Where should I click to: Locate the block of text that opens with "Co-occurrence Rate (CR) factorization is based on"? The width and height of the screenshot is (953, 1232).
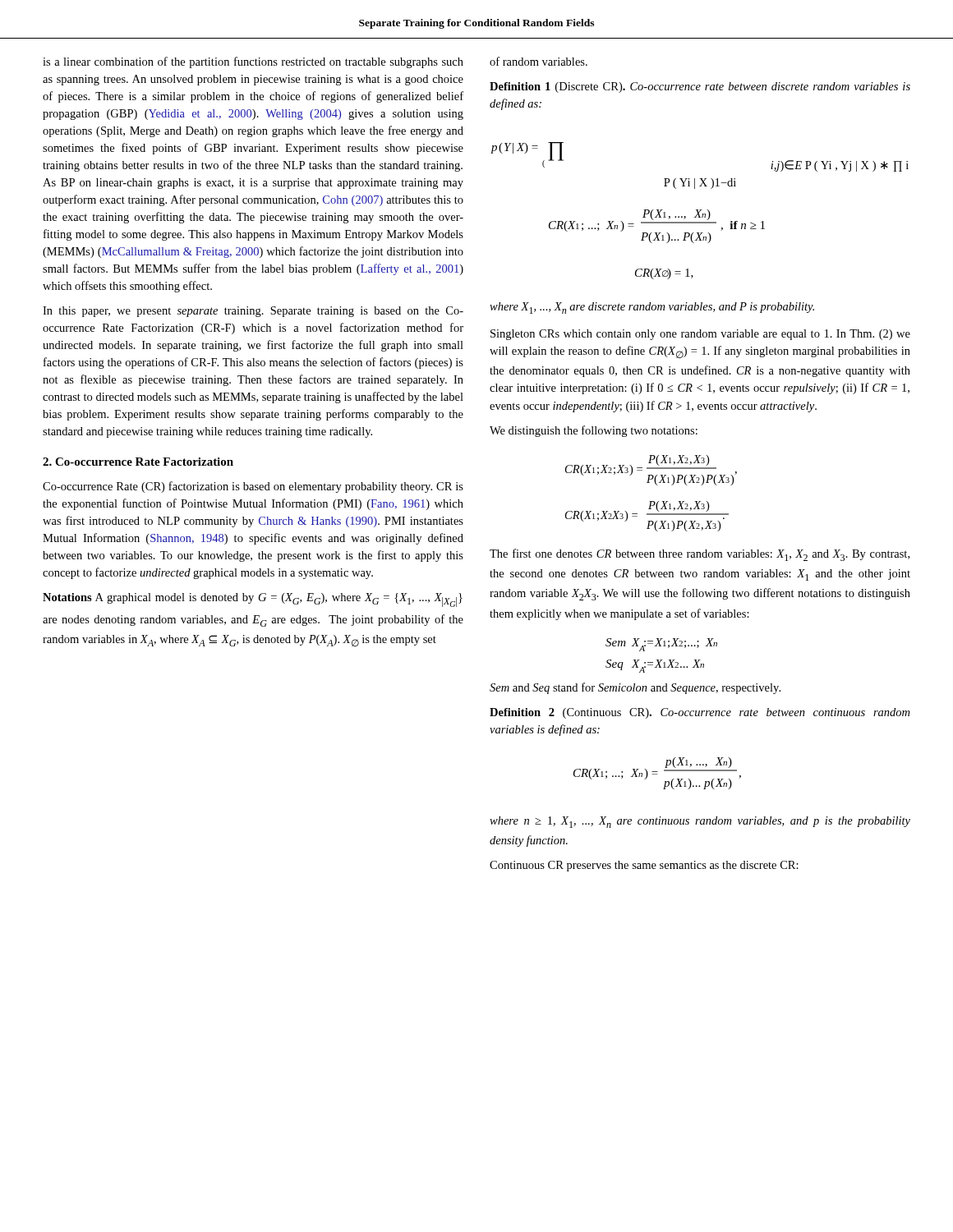(253, 530)
